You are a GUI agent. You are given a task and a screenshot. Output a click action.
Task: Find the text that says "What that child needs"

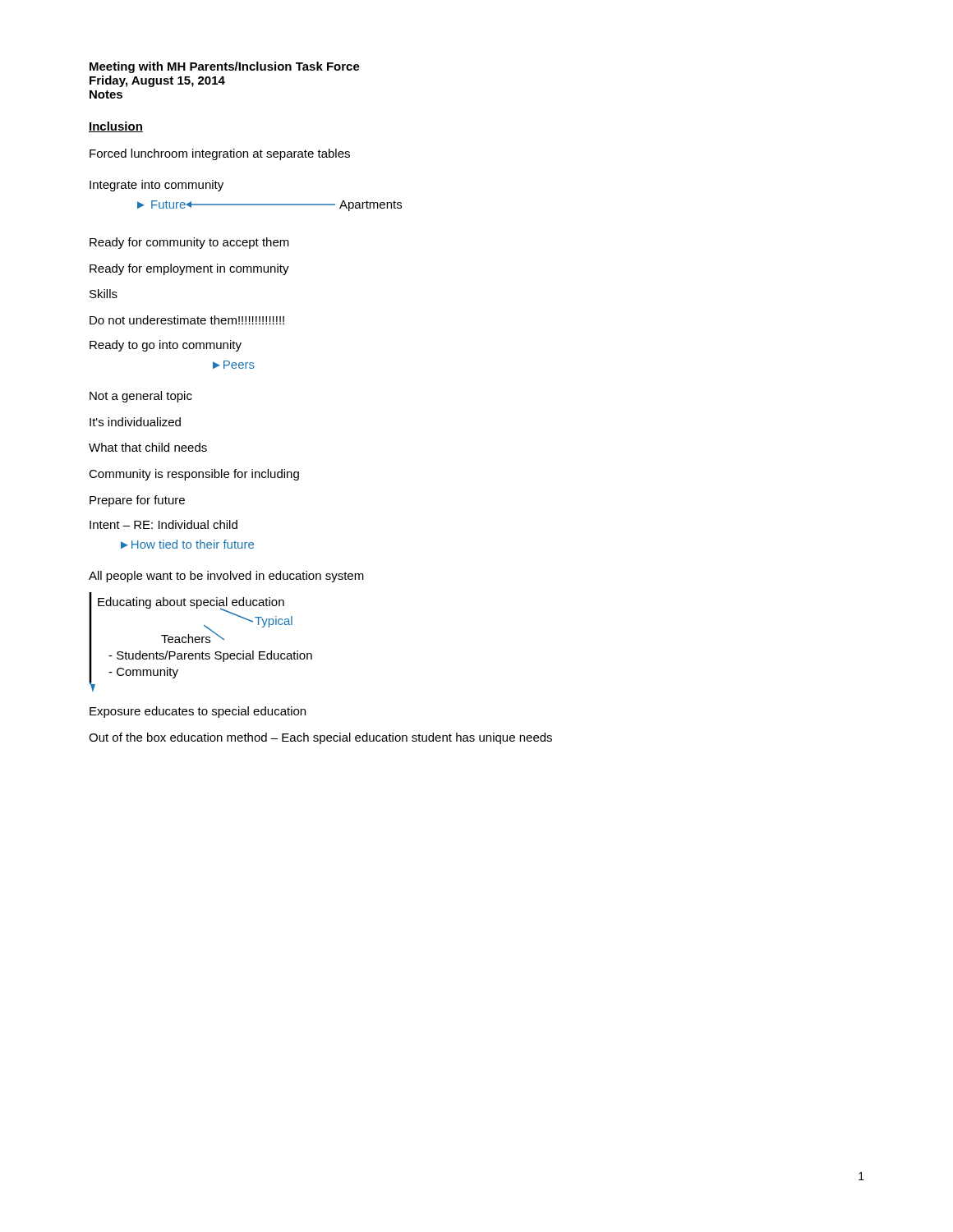148,447
